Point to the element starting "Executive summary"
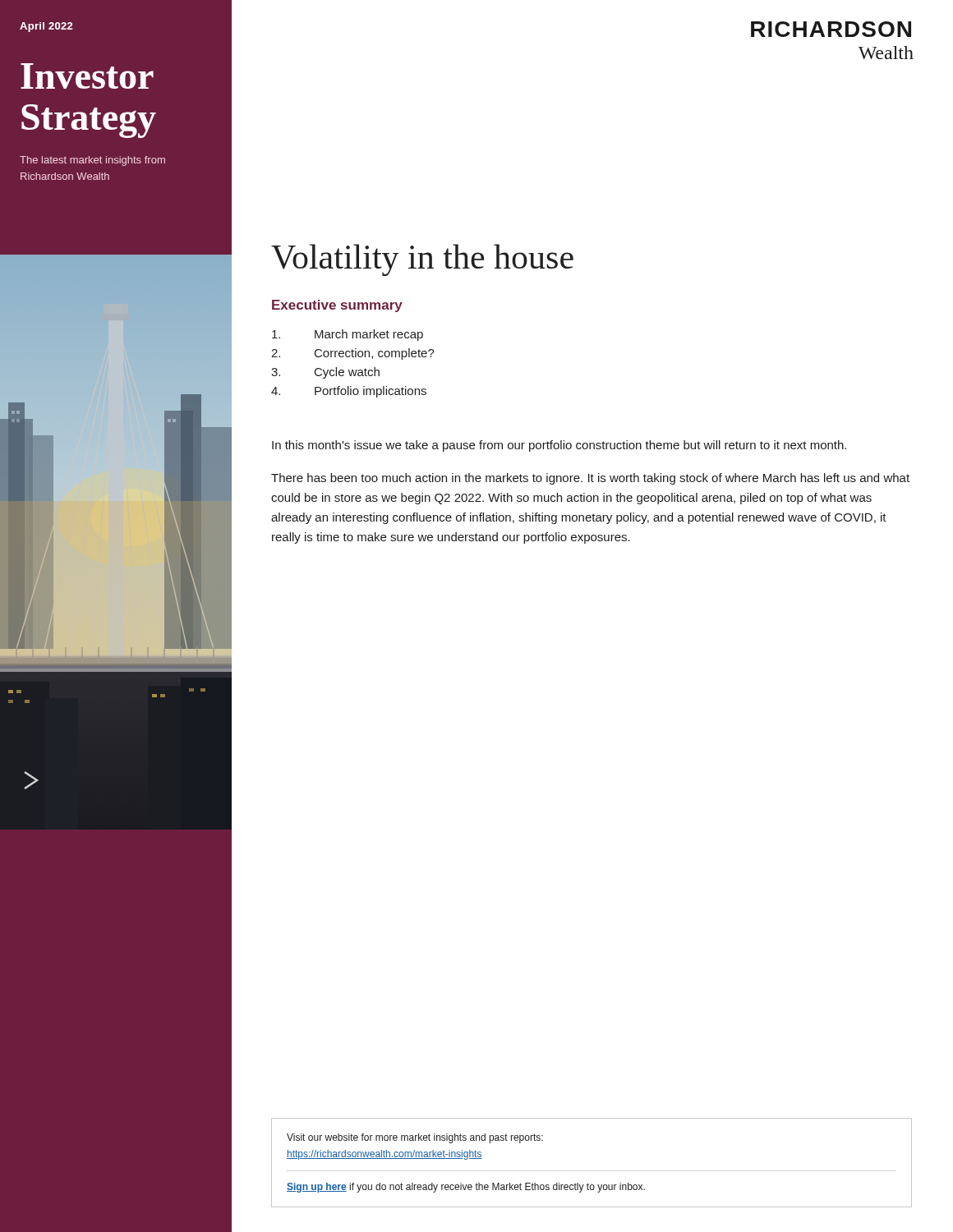Viewport: 953px width, 1232px height. (337, 306)
